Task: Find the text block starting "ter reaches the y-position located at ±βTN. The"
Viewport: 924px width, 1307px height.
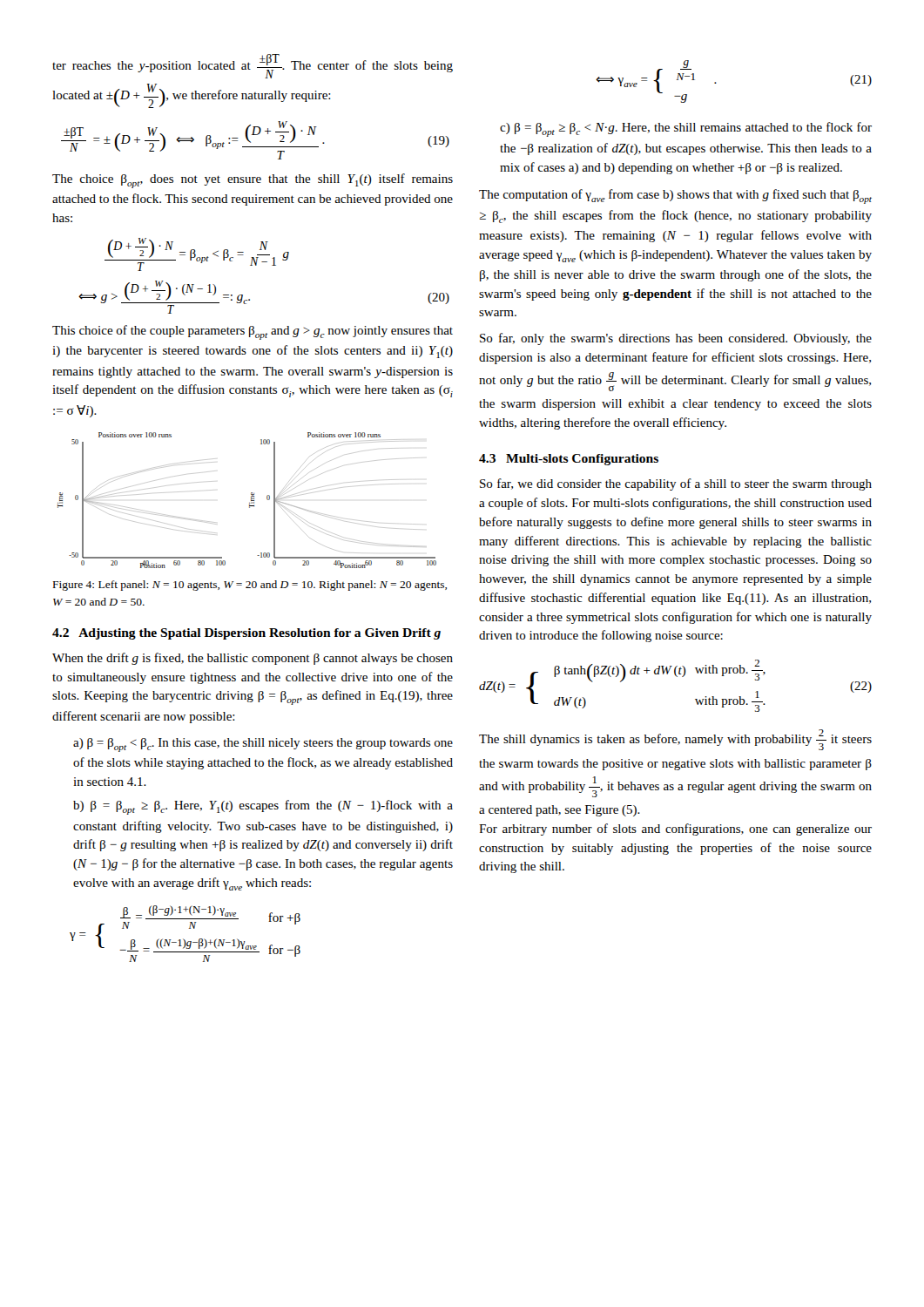Action: point(253,82)
